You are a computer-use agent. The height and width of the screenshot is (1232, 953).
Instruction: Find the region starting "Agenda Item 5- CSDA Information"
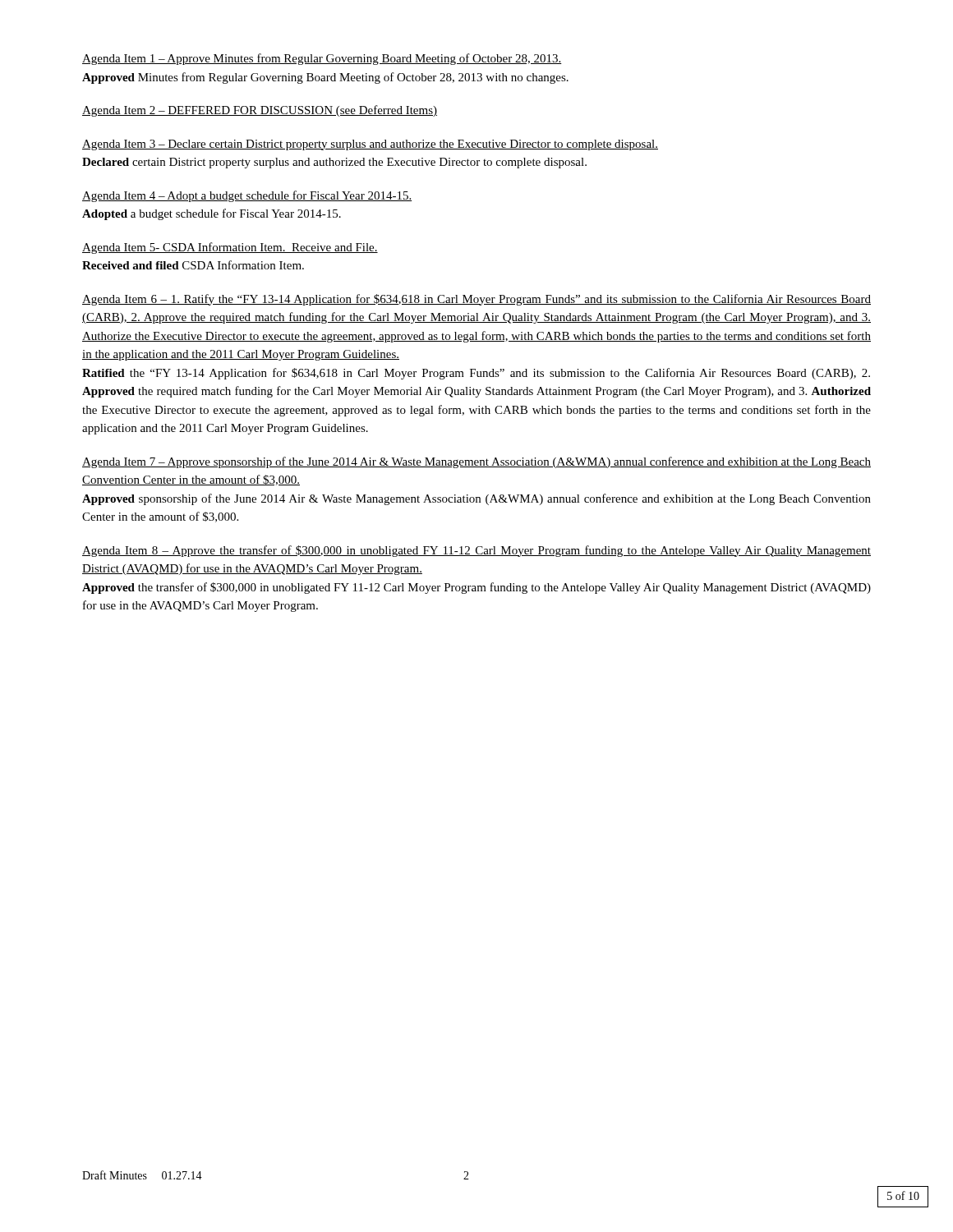pyautogui.click(x=230, y=256)
